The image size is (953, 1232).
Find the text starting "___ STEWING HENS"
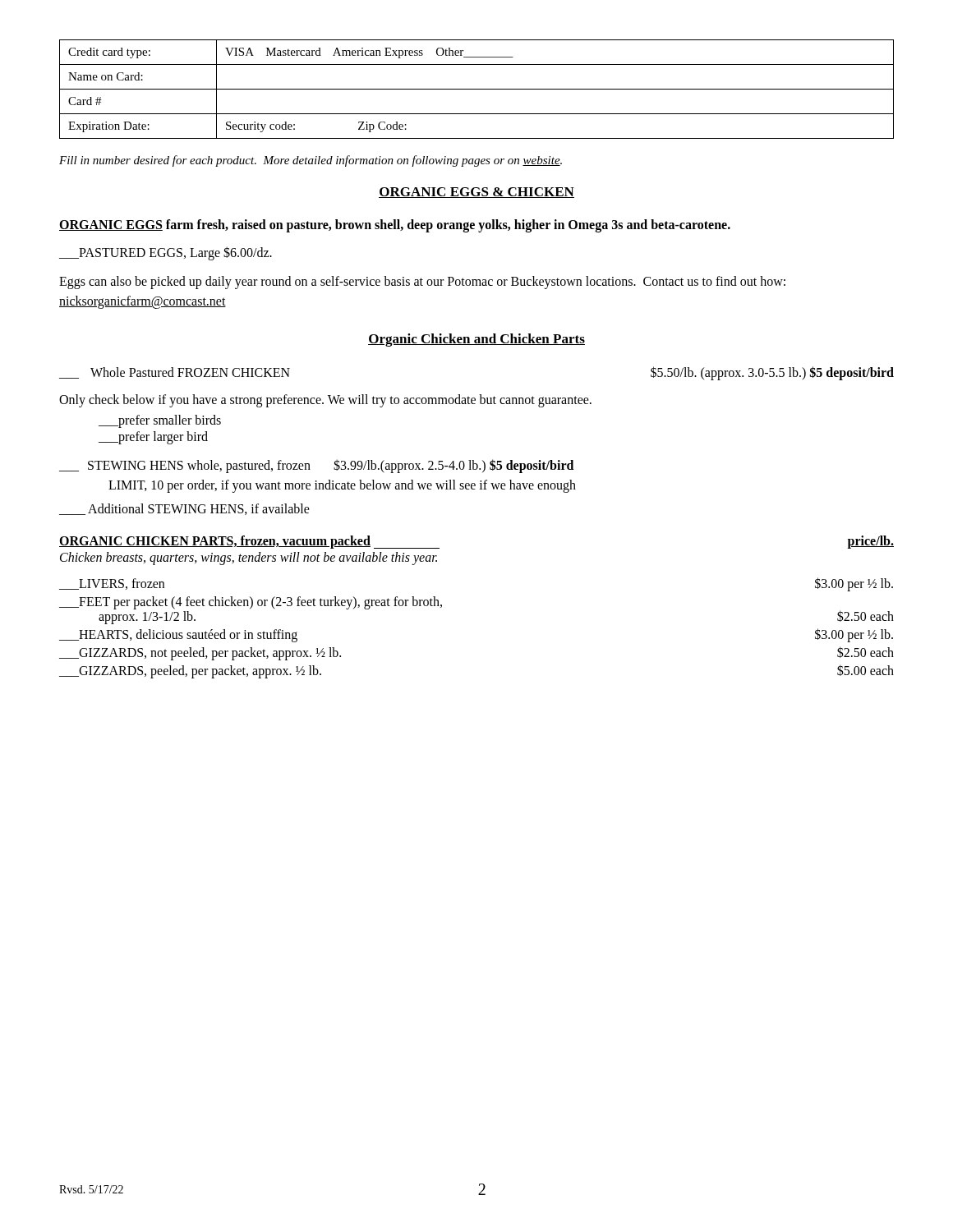tap(318, 476)
